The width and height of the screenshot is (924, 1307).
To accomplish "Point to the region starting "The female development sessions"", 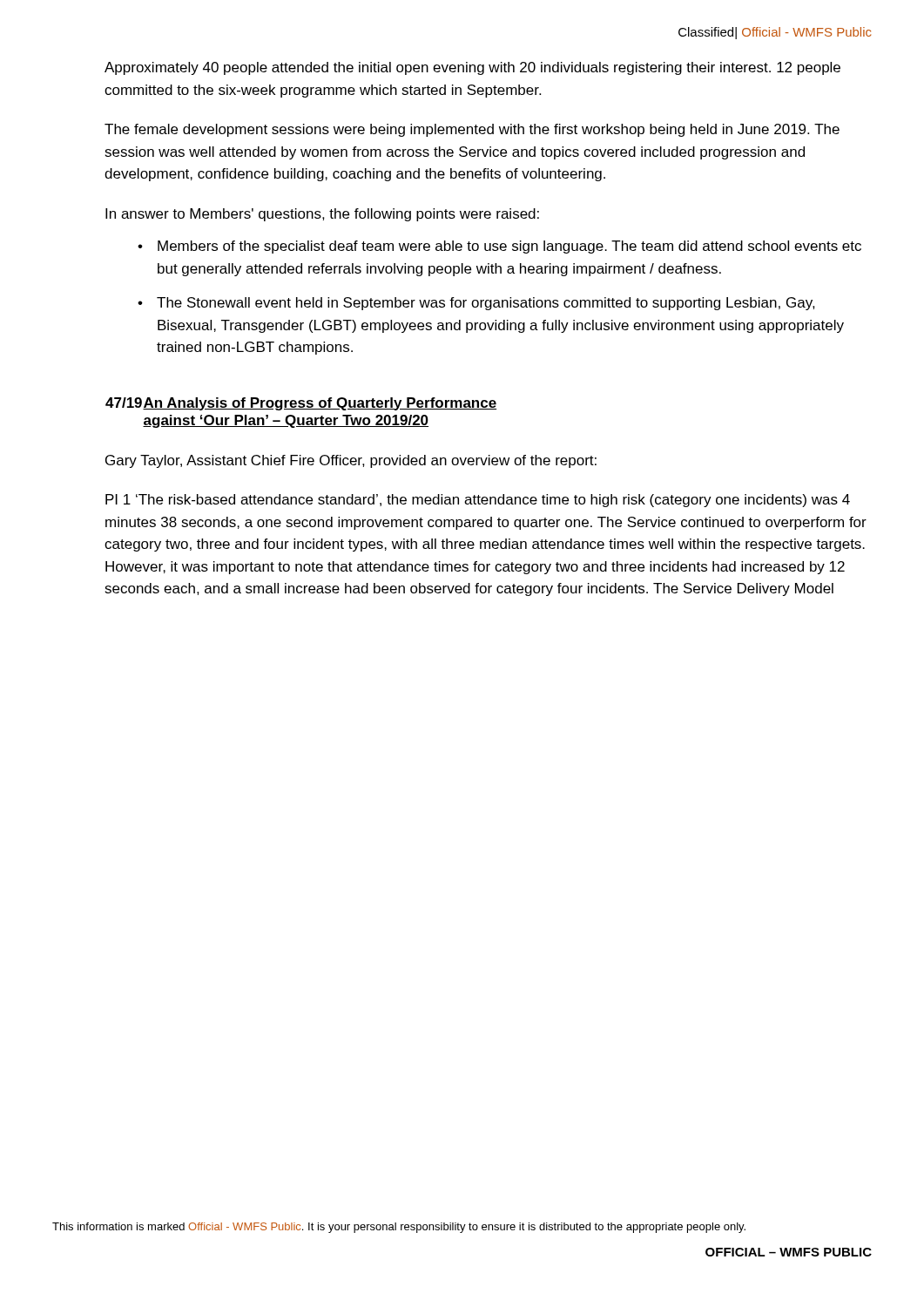I will 472,152.
